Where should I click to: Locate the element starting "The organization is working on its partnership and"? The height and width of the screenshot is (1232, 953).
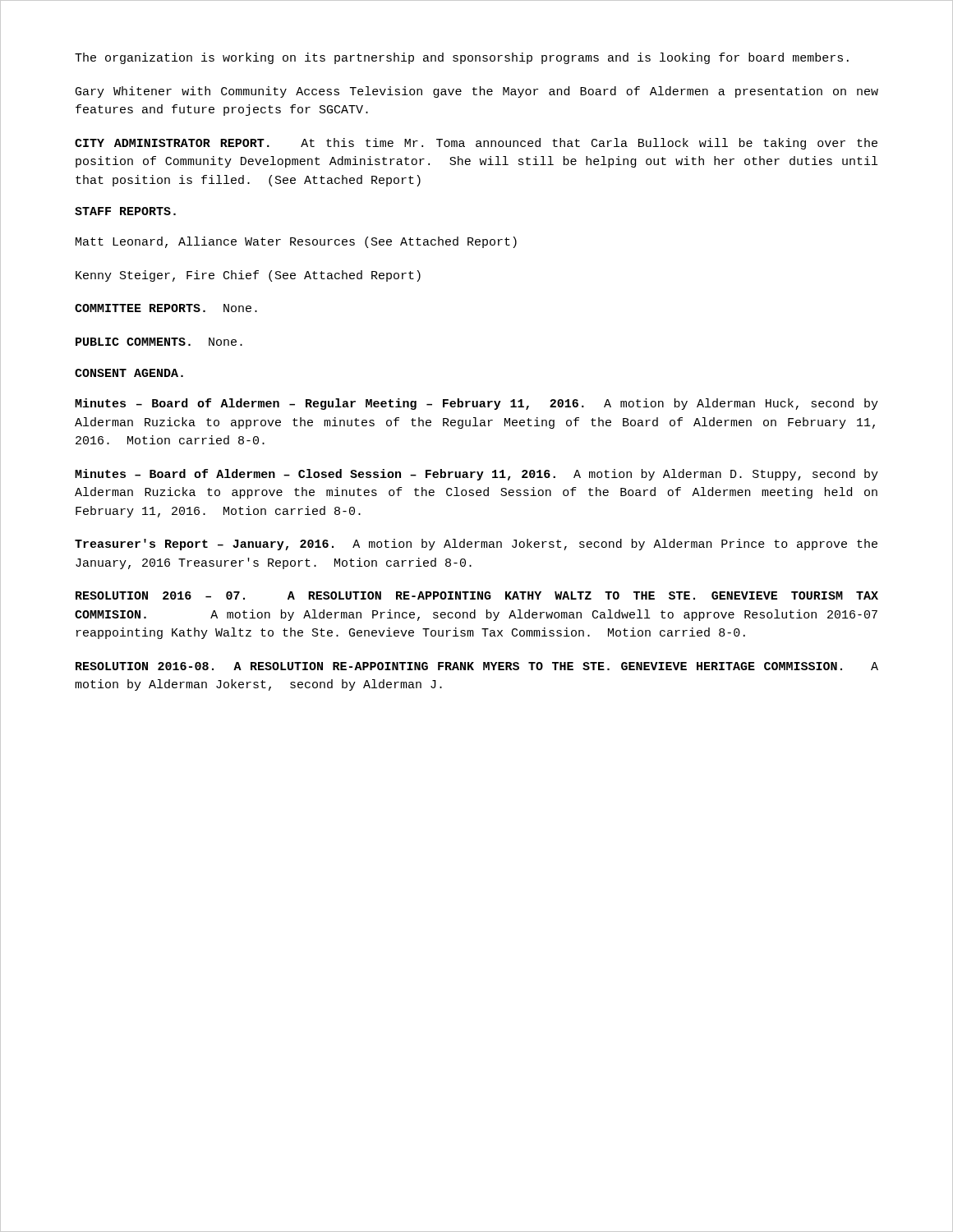point(463,59)
